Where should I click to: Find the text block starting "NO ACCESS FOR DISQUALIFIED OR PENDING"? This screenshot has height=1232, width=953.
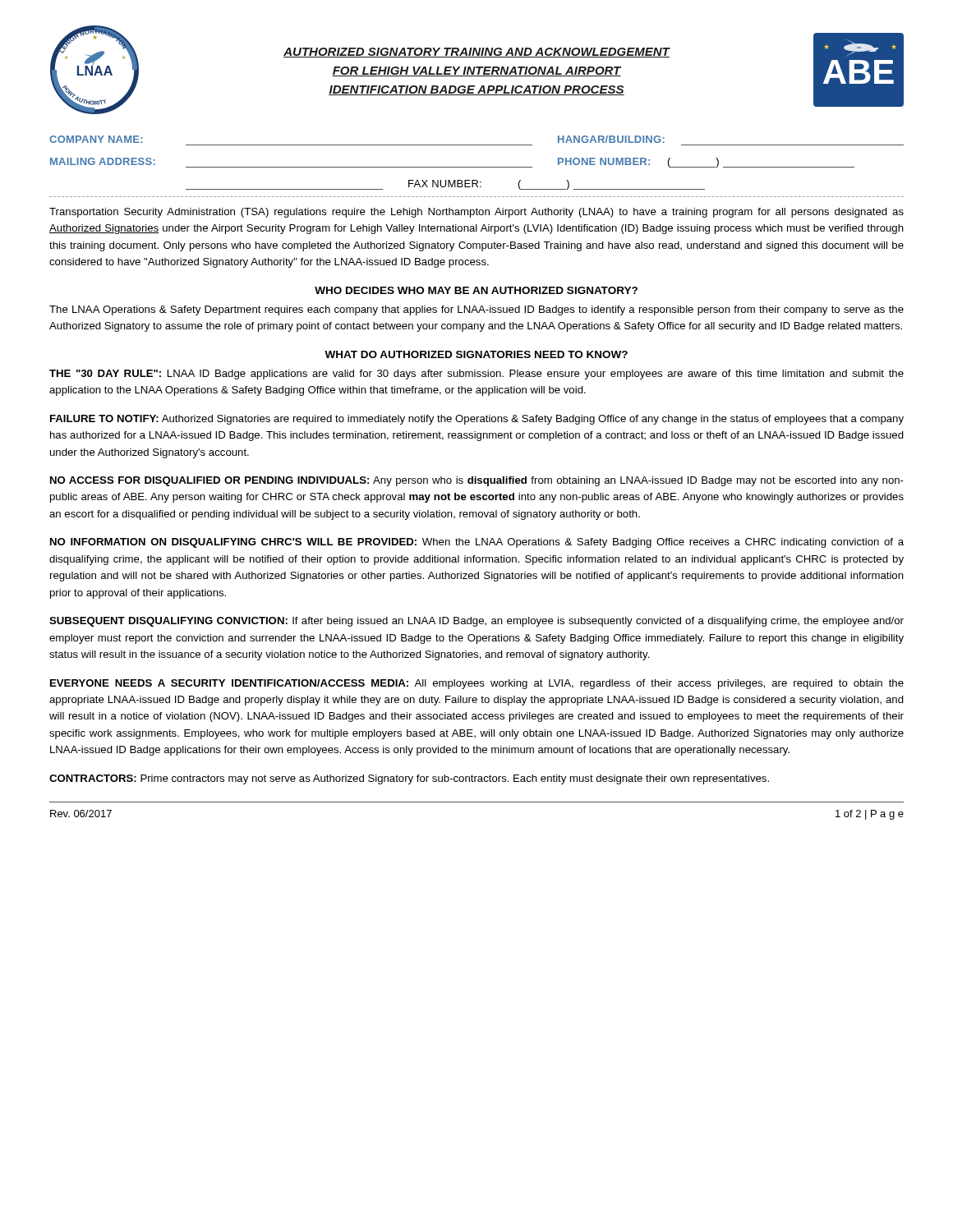click(x=476, y=497)
